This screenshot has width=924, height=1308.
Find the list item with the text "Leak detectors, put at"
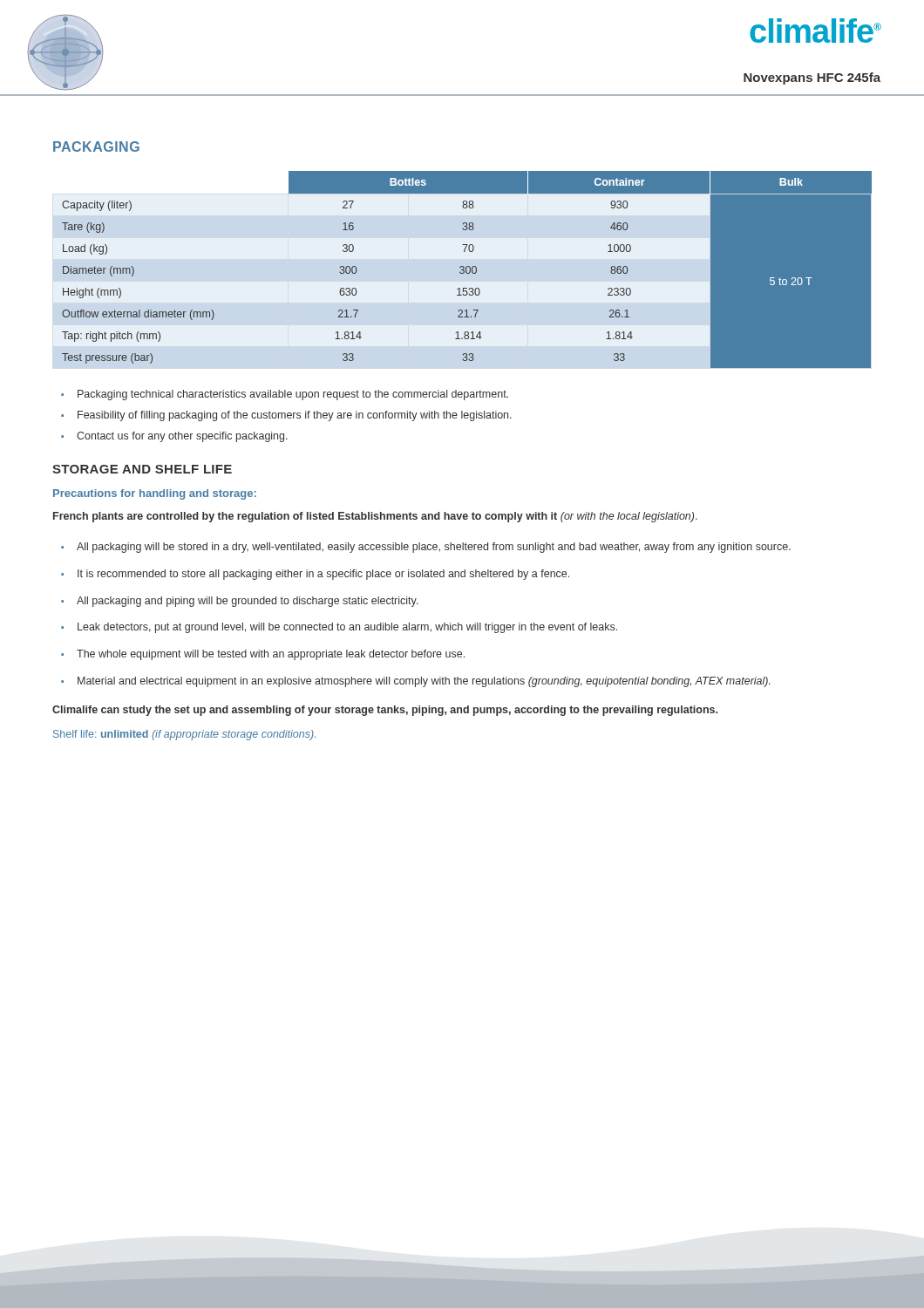(347, 627)
